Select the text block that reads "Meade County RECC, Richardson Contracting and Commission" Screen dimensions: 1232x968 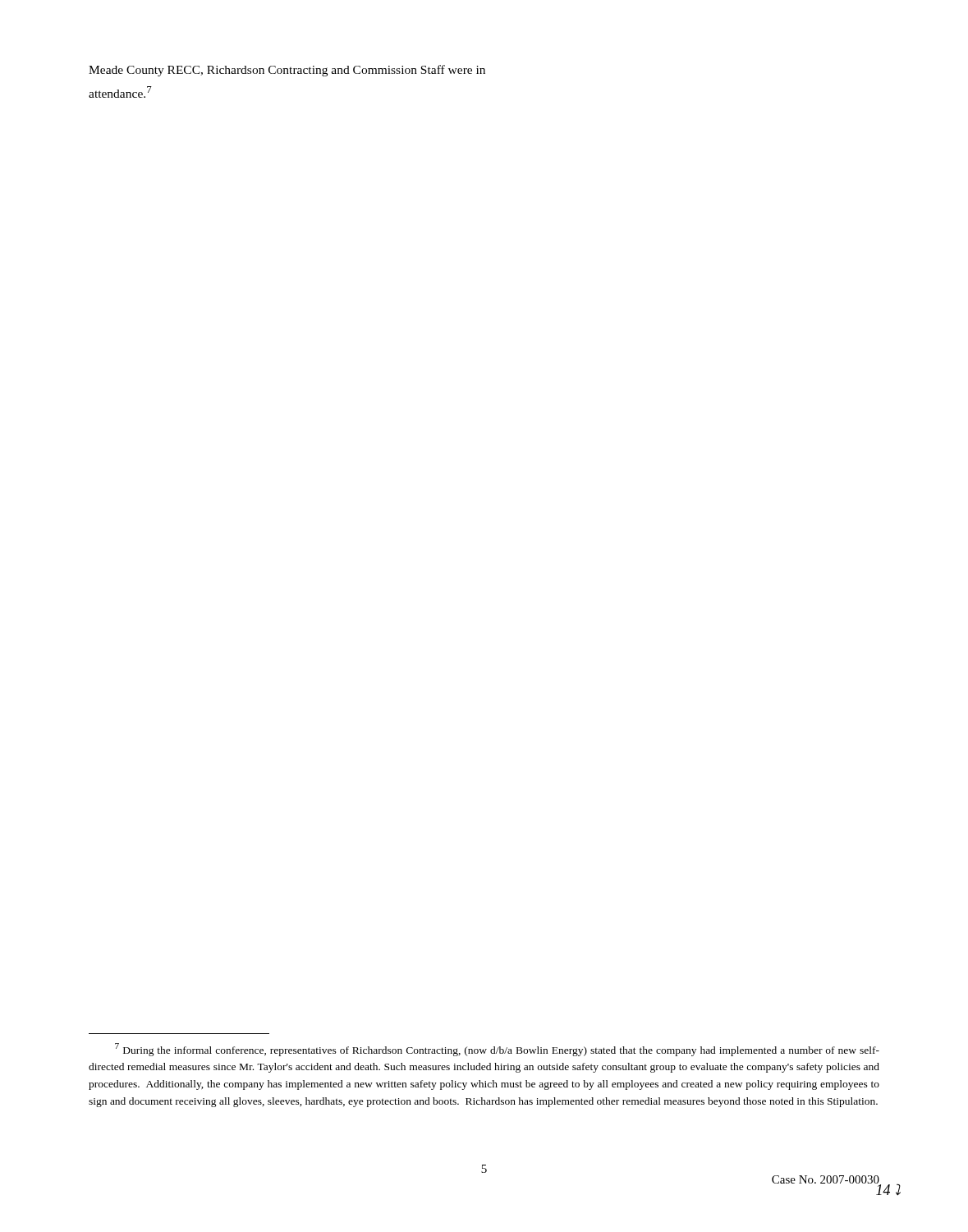[287, 82]
